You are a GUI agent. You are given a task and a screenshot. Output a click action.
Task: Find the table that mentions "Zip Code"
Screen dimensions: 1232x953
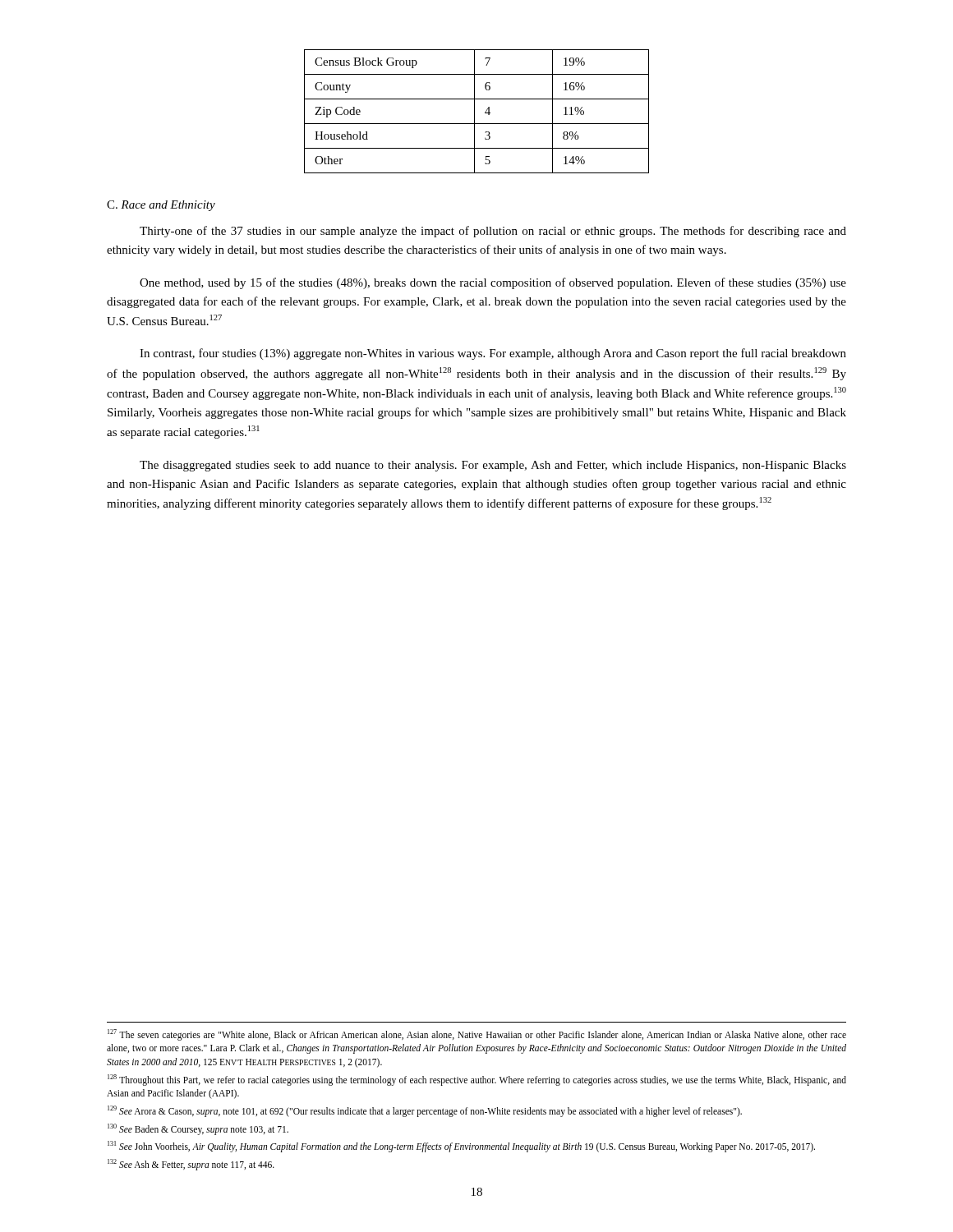pyautogui.click(x=476, y=111)
